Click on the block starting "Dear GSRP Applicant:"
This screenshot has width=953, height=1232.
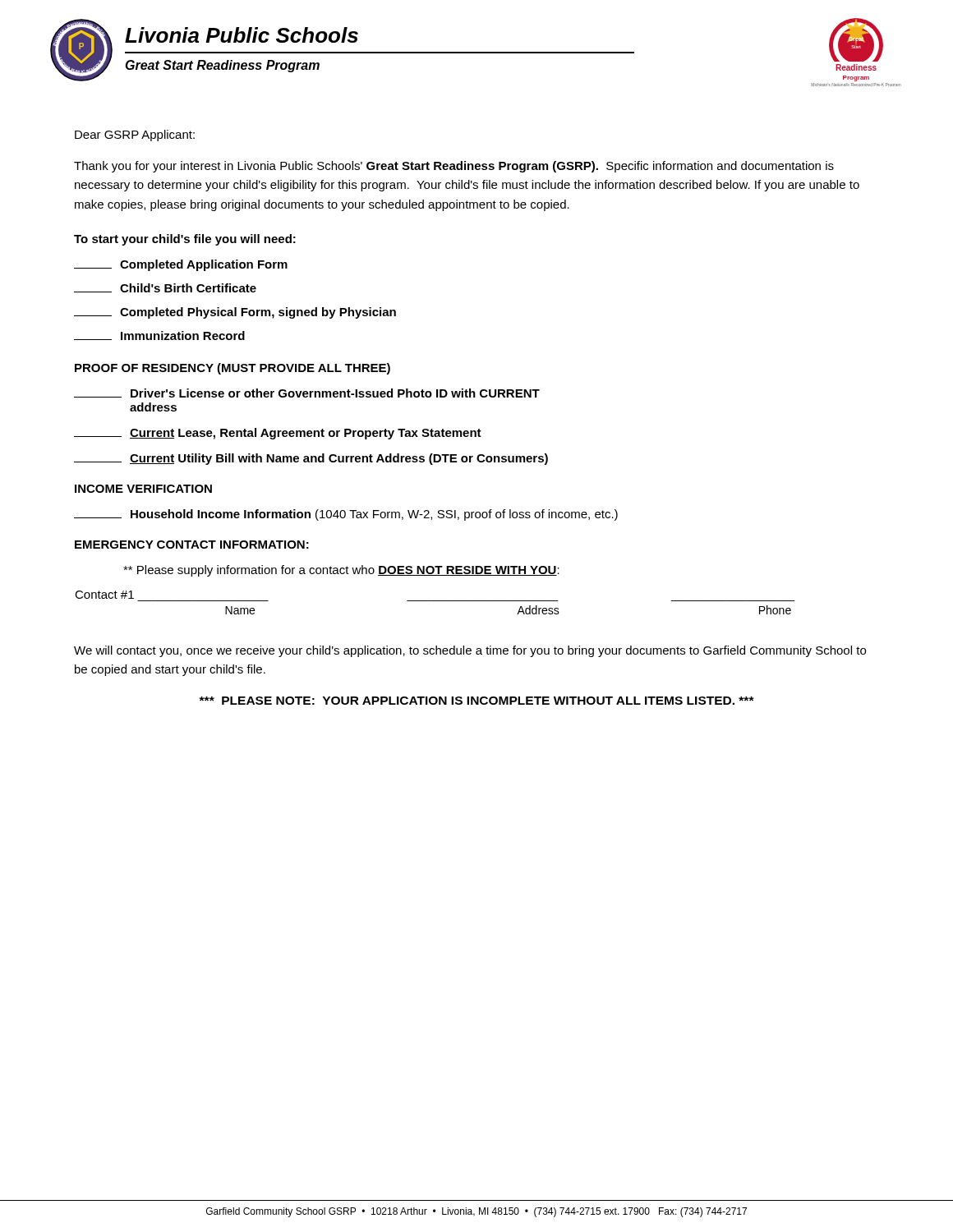point(135,134)
